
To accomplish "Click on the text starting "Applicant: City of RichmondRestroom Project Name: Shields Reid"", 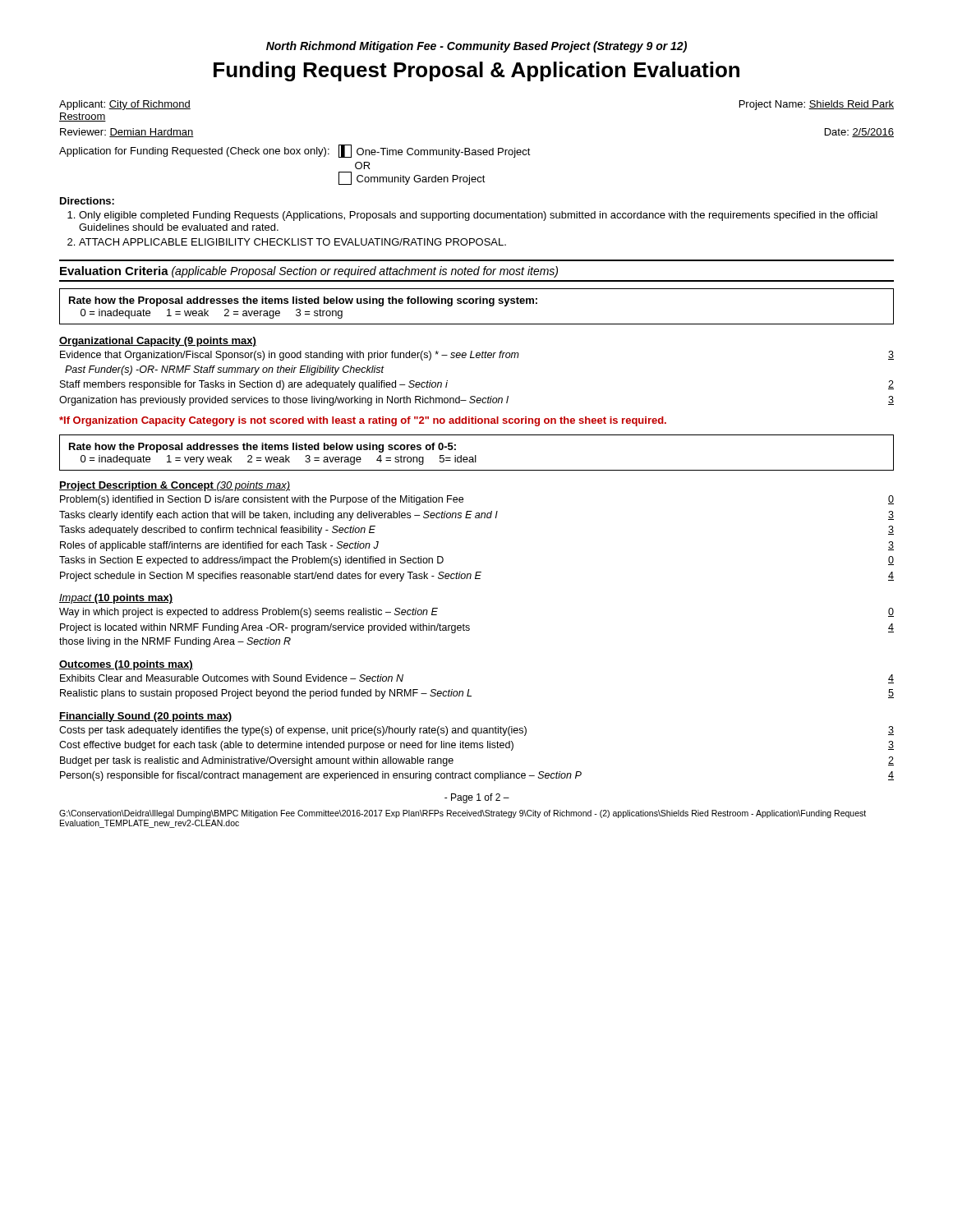I will coord(101,105).
